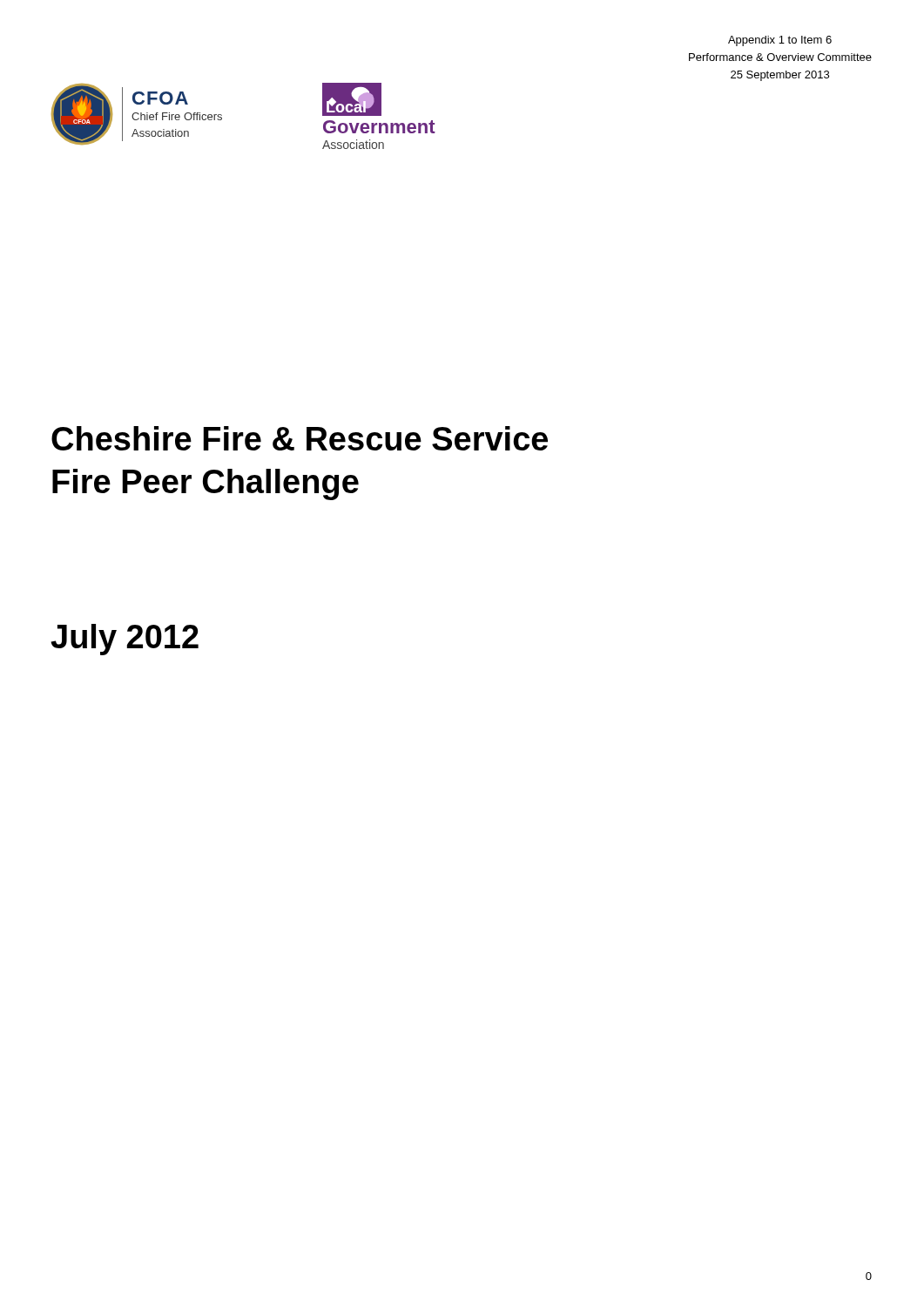
Task: Click where it says "July 2012"
Action: [x=125, y=637]
